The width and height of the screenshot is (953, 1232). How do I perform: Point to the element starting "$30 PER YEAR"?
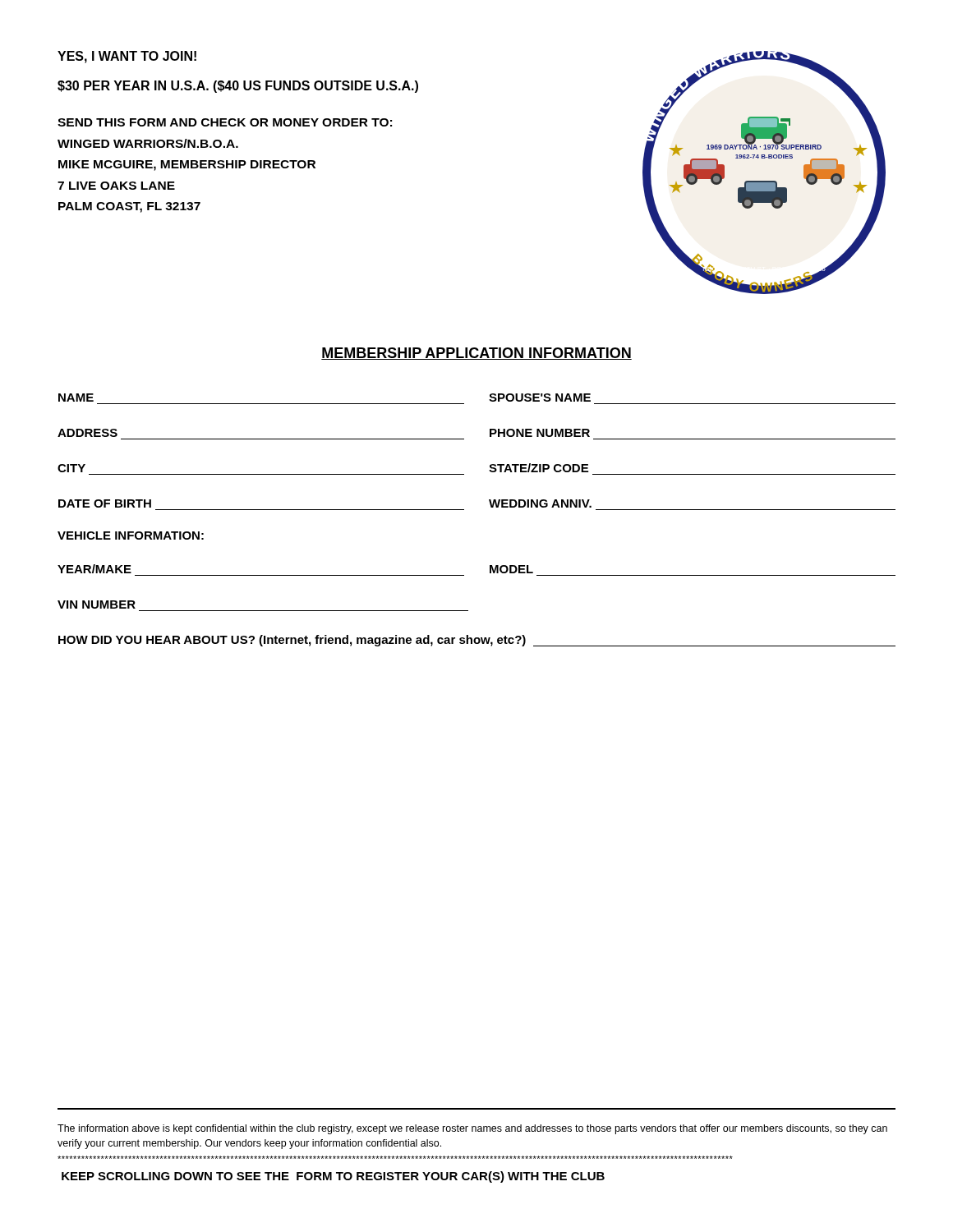[238, 86]
